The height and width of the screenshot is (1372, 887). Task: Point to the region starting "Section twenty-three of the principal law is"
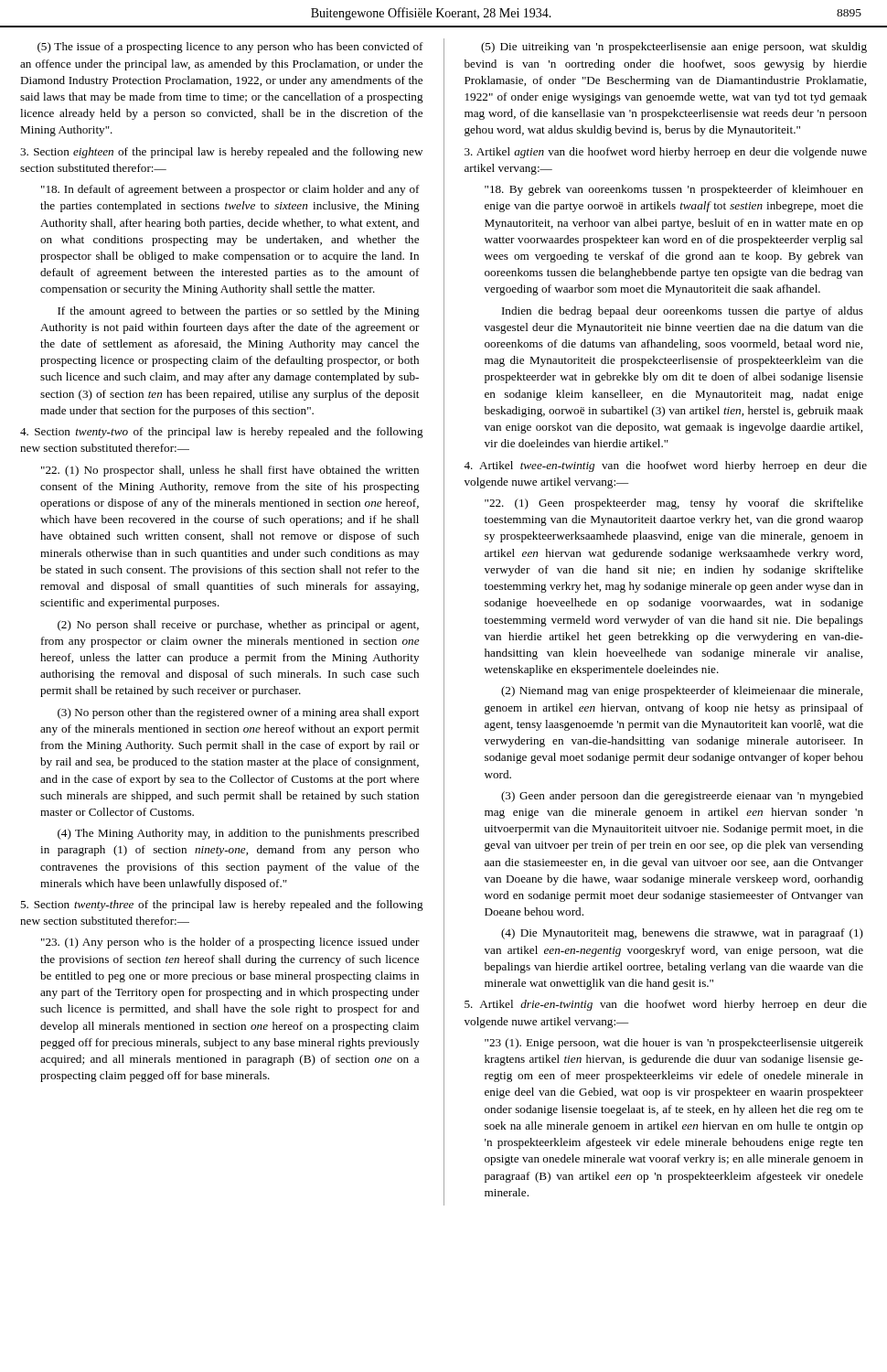[x=222, y=913]
